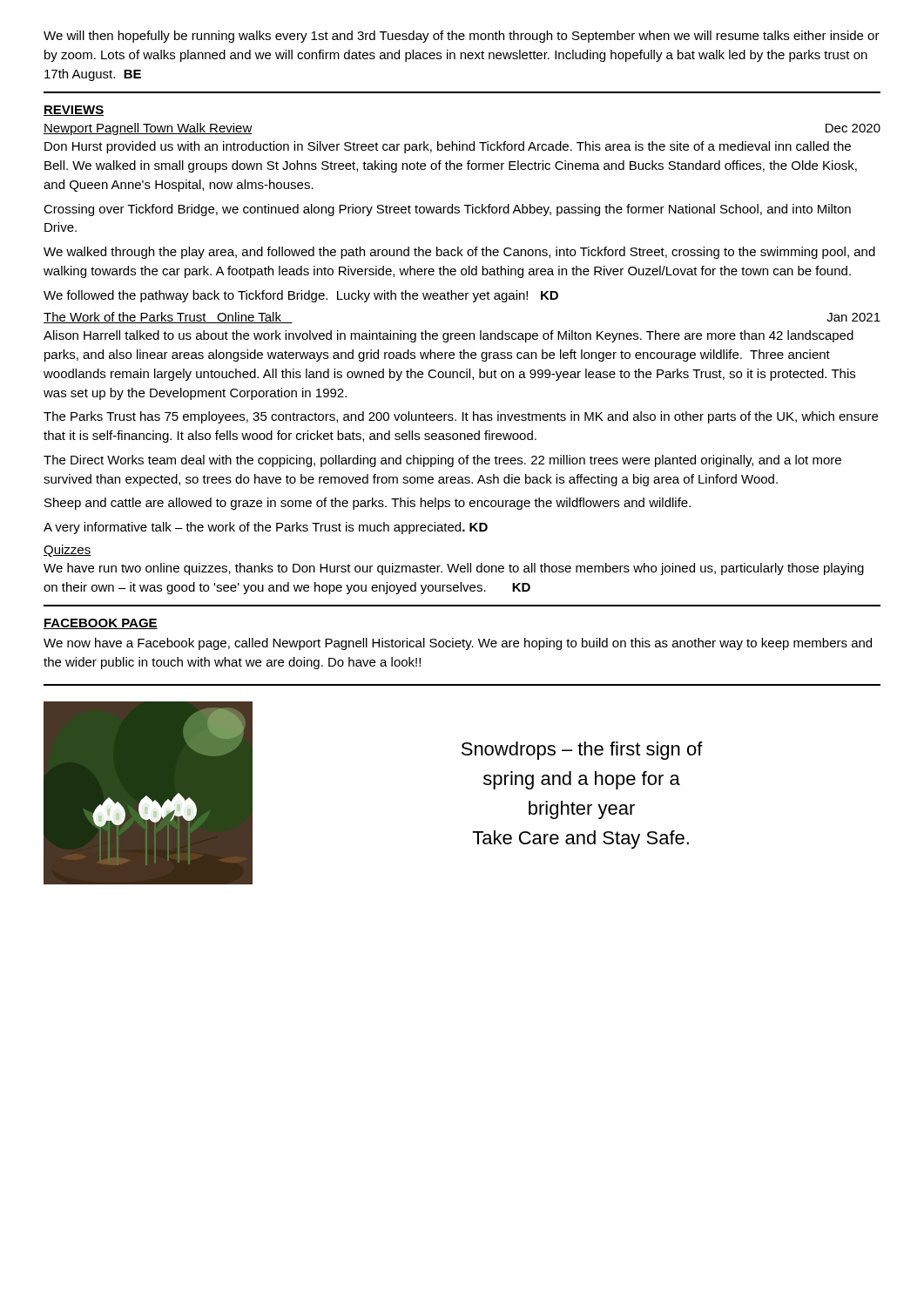Screen dimensions: 1307x924
Task: Navigate to the text block starting "Newport Pagnell Town Walk Review"
Action: [462, 212]
